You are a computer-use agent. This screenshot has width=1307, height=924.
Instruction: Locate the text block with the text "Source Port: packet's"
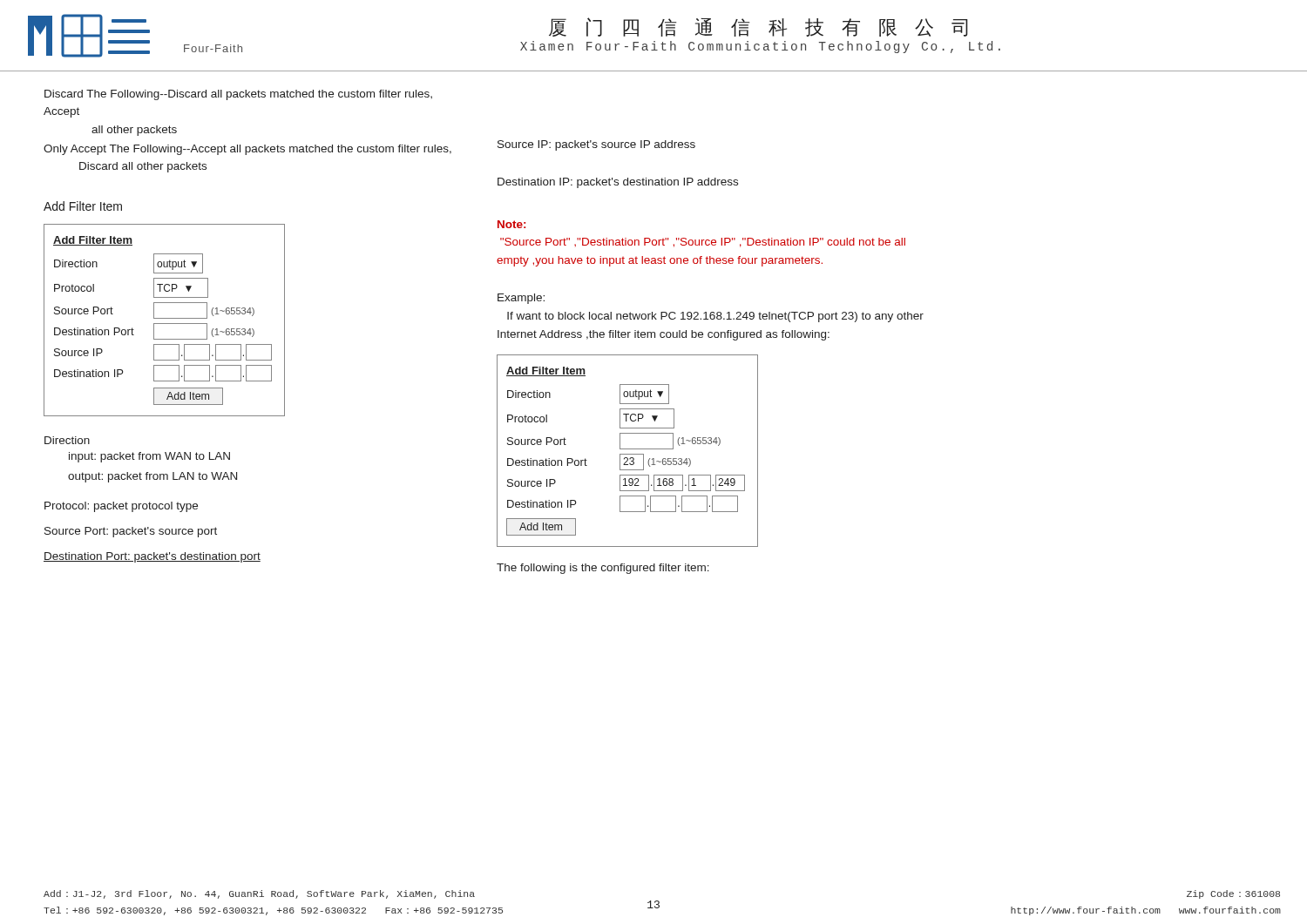[x=130, y=531]
